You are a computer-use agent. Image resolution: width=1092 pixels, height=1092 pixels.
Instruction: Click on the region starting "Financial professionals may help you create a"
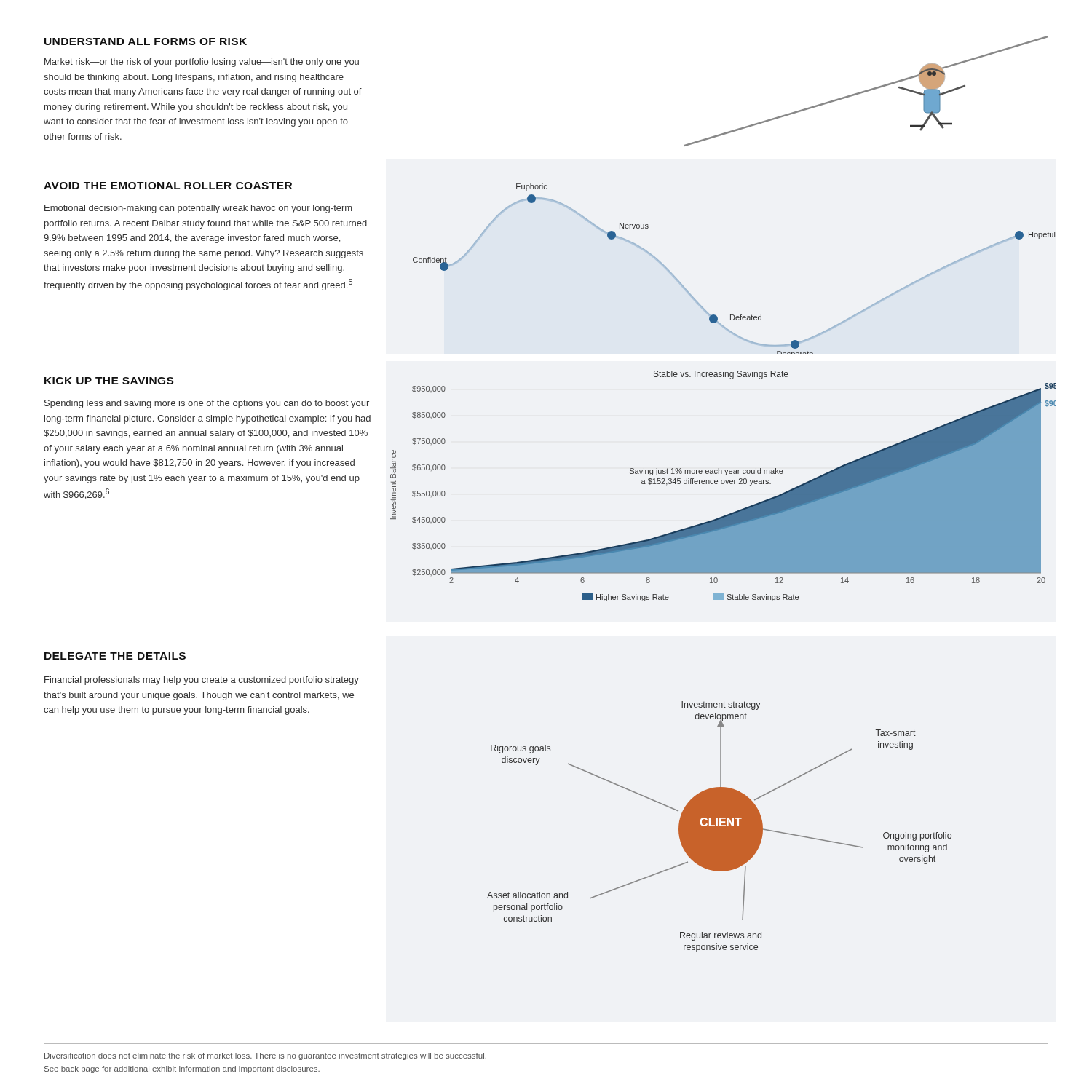201,695
